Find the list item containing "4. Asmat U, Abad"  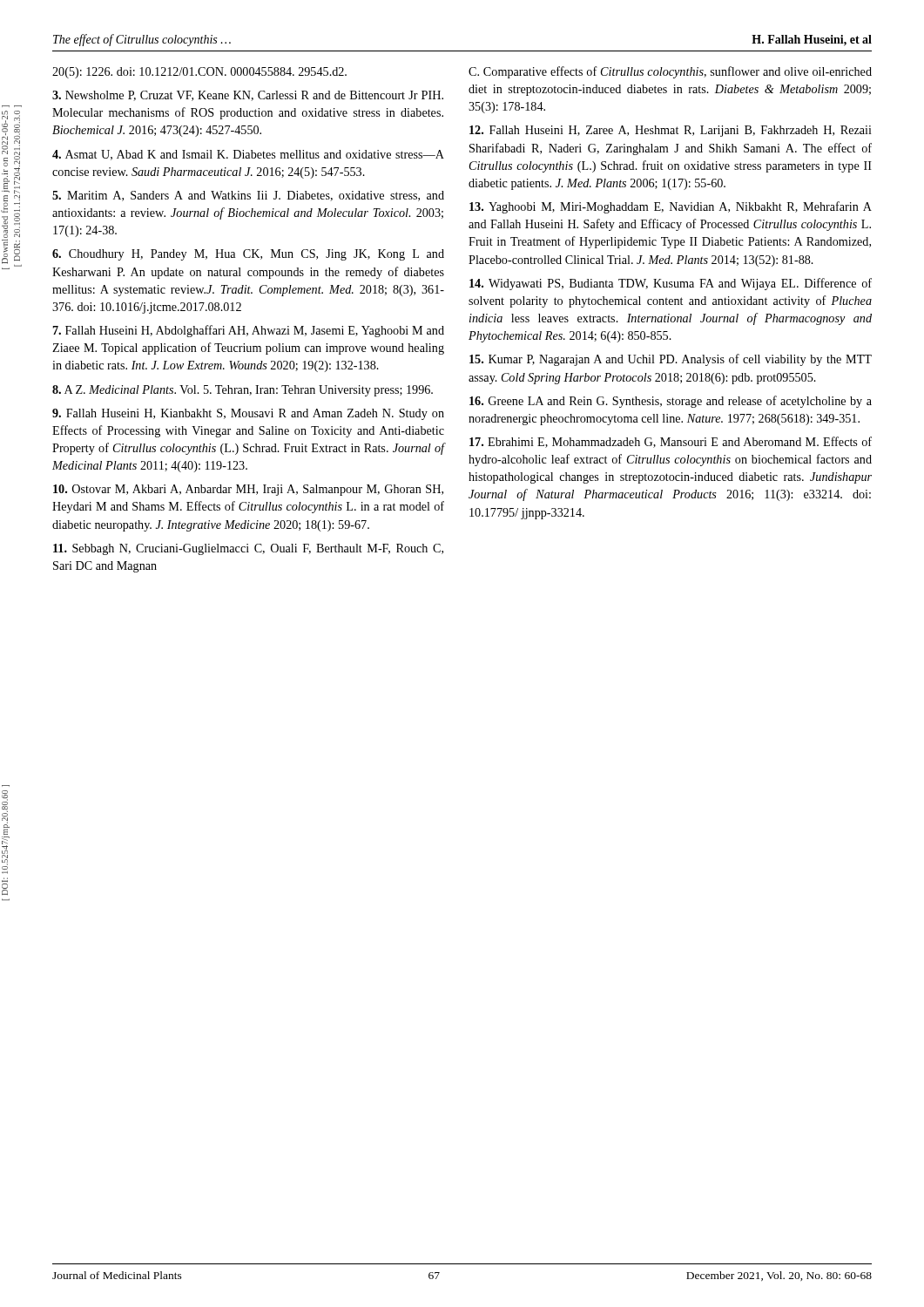pos(248,163)
